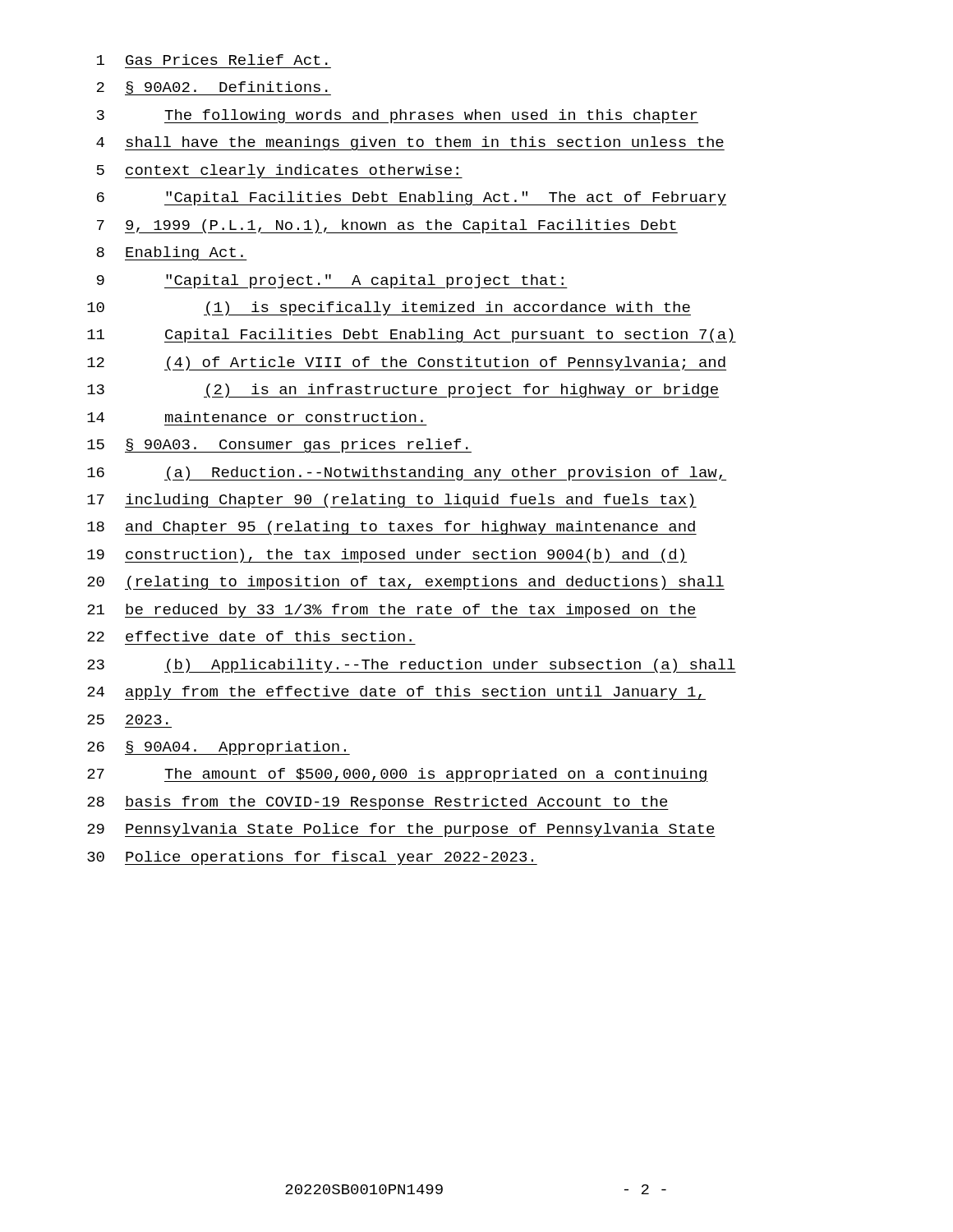Find the list item containing "29 Pennsylvania State Police"

476,830
